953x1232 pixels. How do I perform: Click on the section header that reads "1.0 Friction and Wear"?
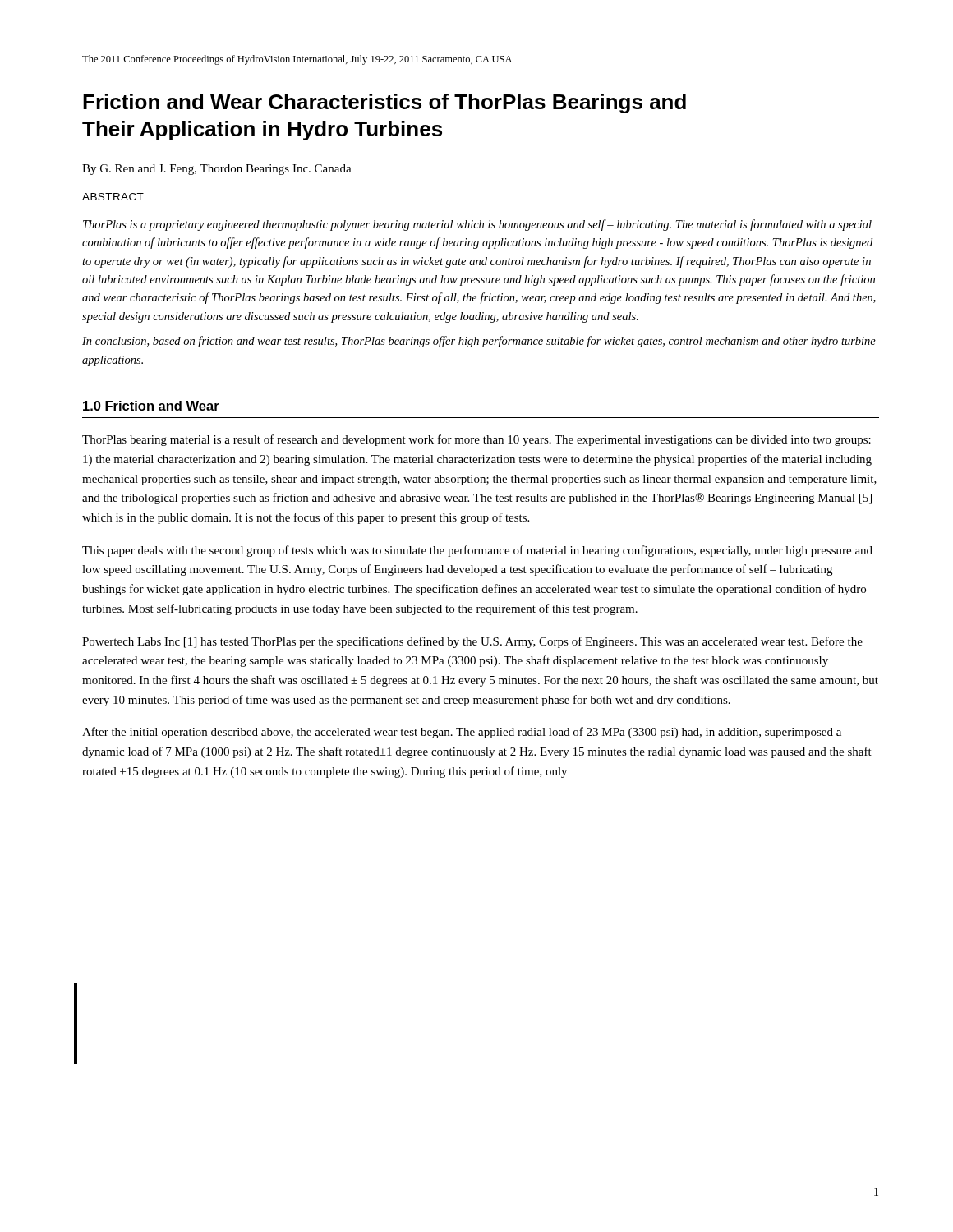click(481, 409)
